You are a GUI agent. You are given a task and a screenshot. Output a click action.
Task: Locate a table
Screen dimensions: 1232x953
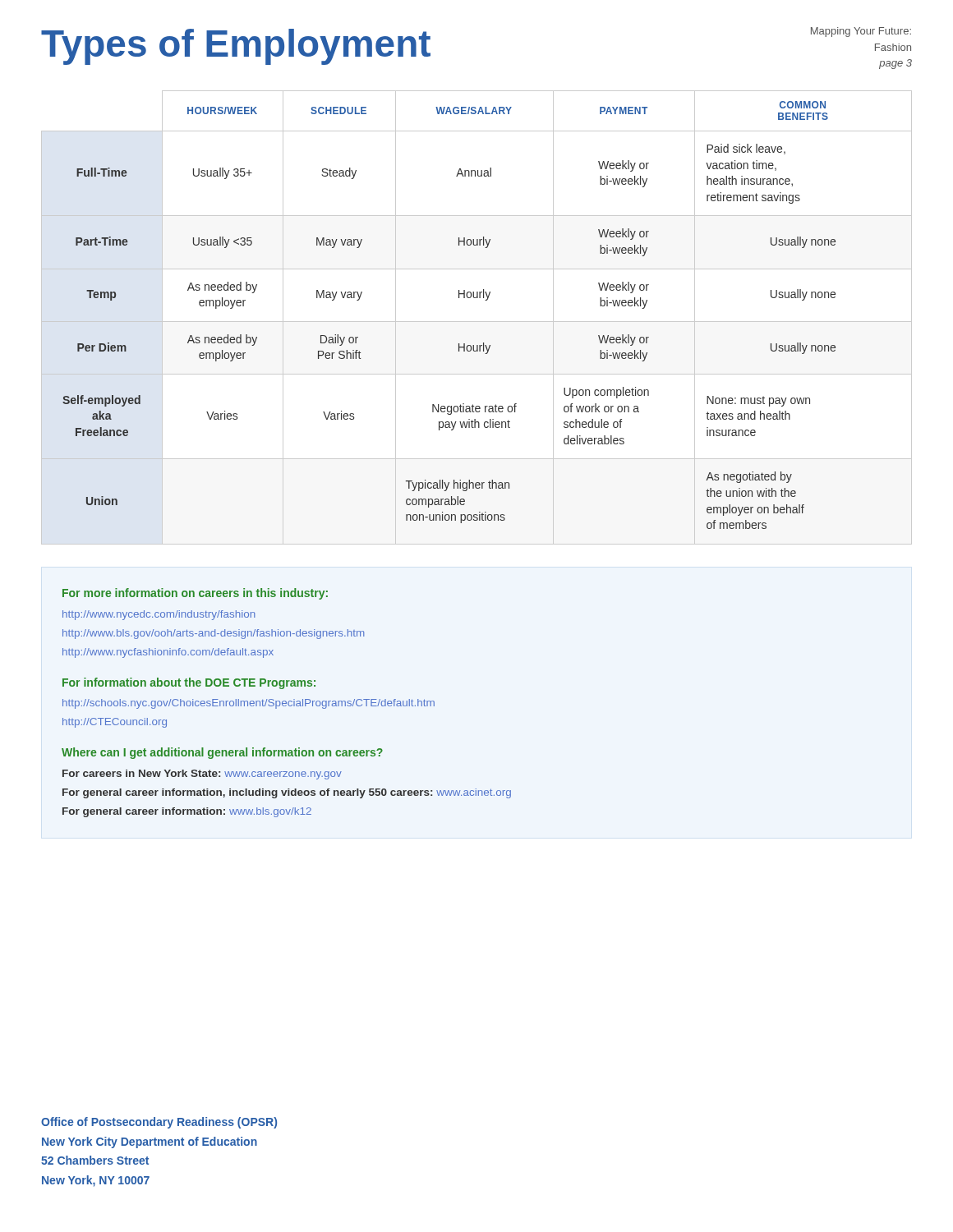476,317
